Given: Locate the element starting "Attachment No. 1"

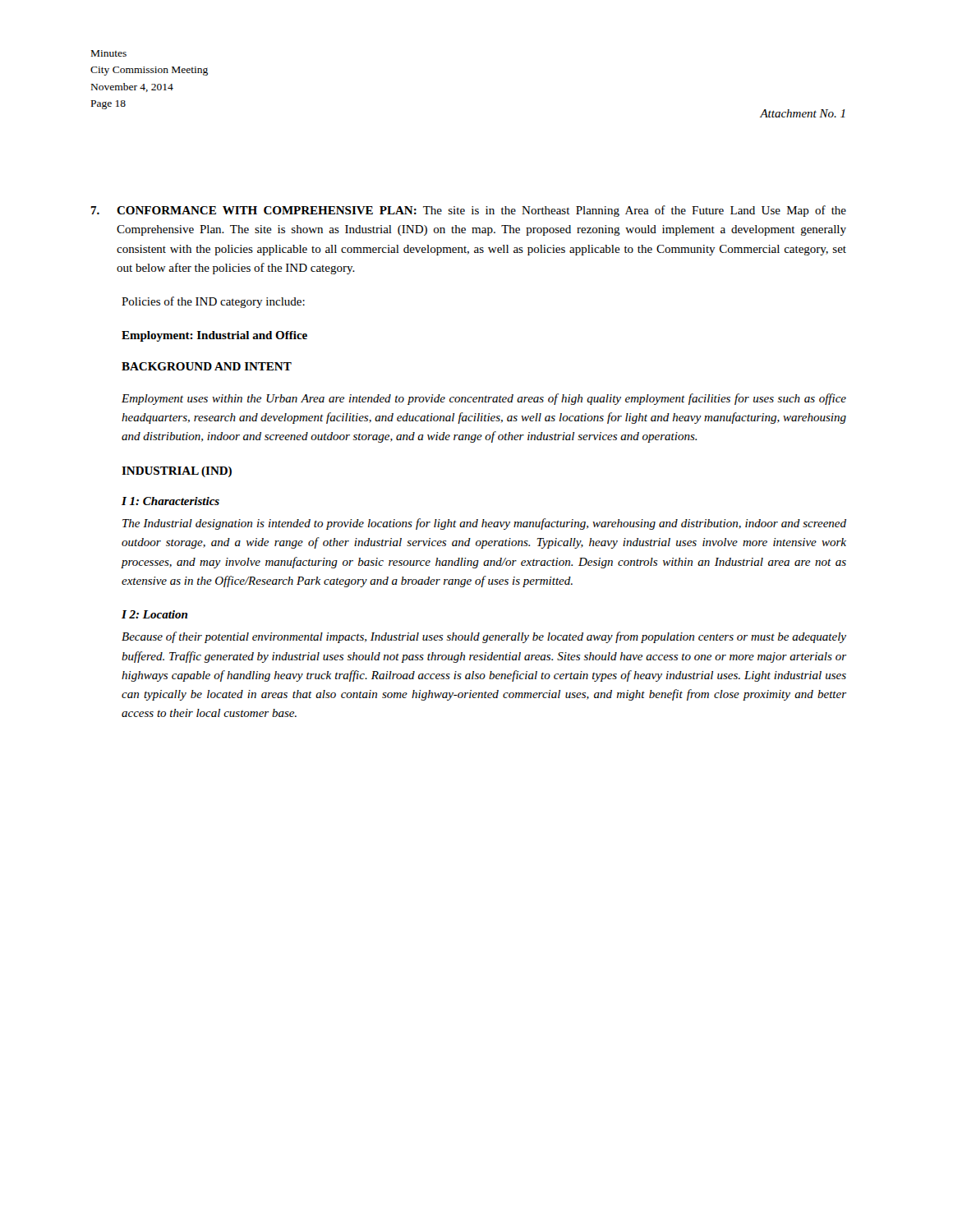Looking at the screenshot, I should click(x=803, y=113).
